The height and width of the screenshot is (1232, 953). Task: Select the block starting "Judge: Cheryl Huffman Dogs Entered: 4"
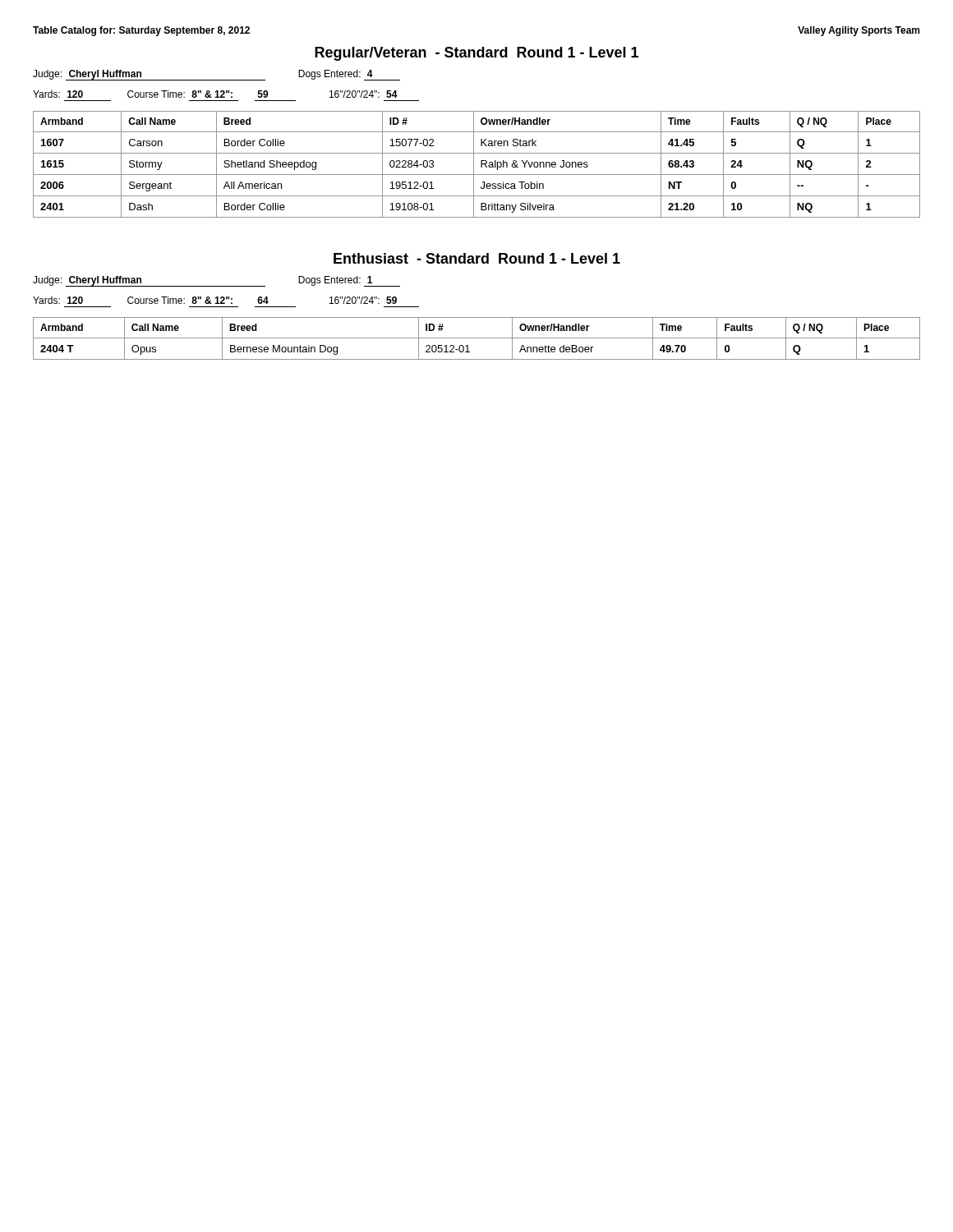pyautogui.click(x=216, y=74)
